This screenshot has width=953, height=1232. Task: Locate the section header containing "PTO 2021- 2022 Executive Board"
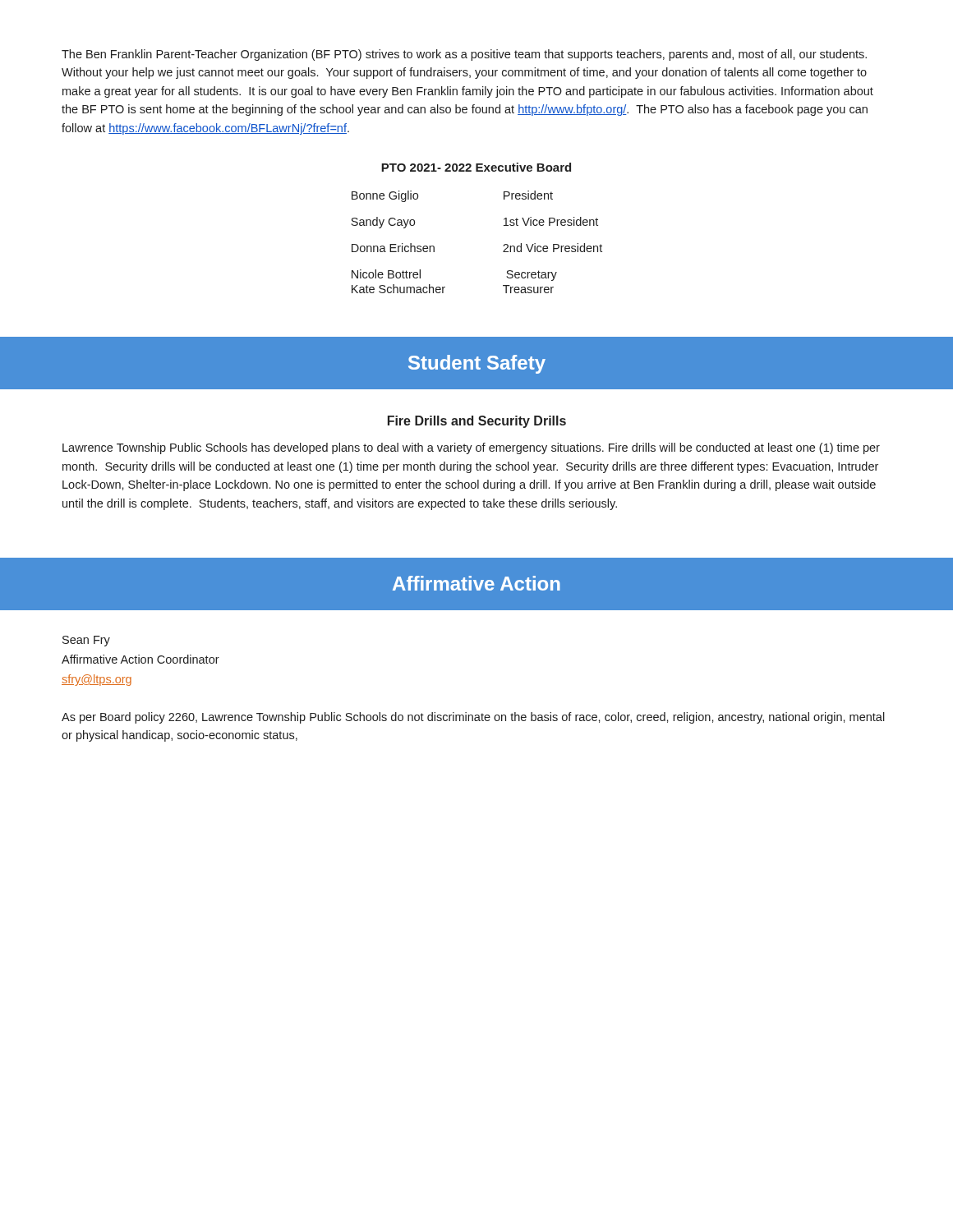click(476, 167)
